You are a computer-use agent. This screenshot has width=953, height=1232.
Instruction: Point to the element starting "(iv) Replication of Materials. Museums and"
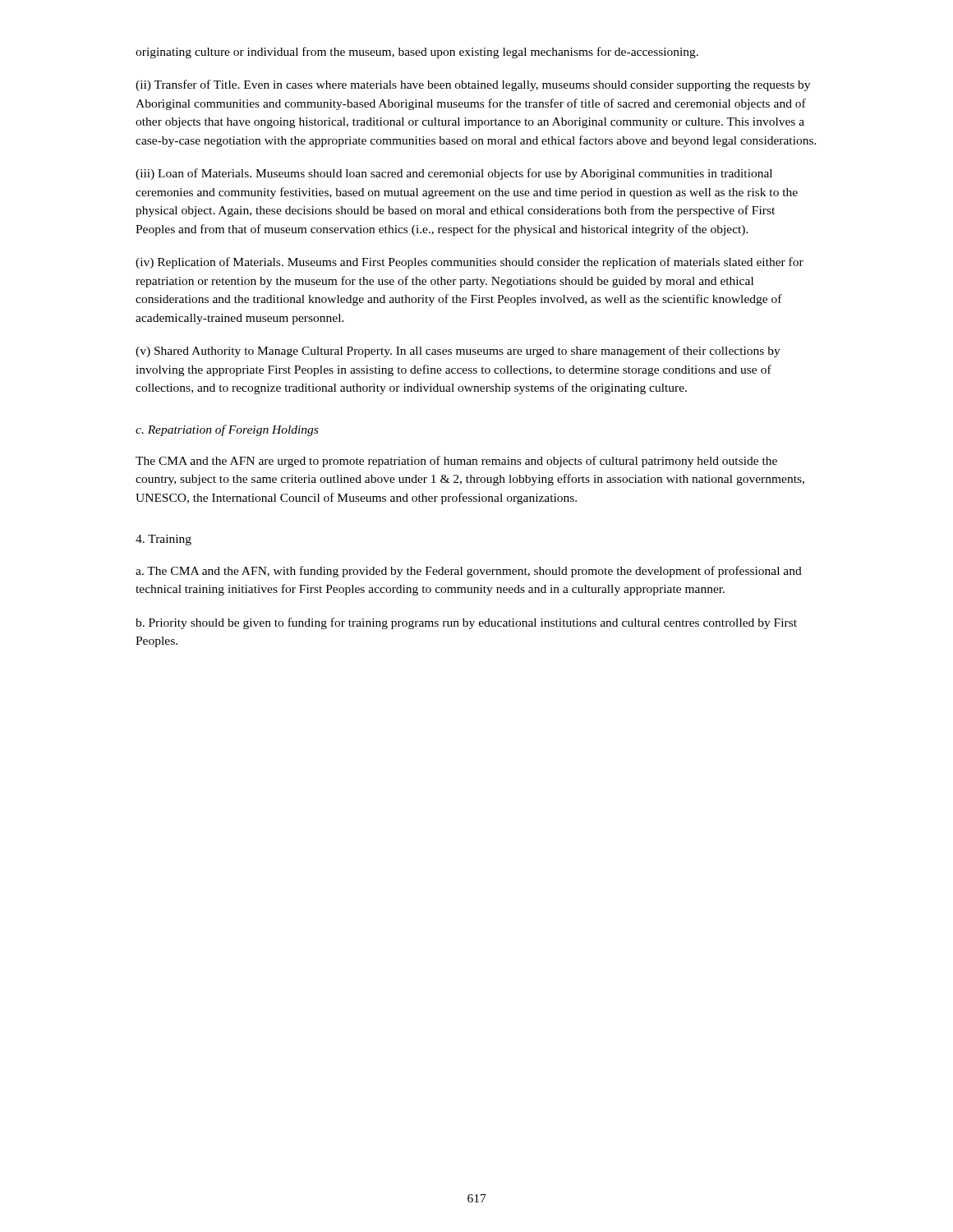(x=469, y=289)
